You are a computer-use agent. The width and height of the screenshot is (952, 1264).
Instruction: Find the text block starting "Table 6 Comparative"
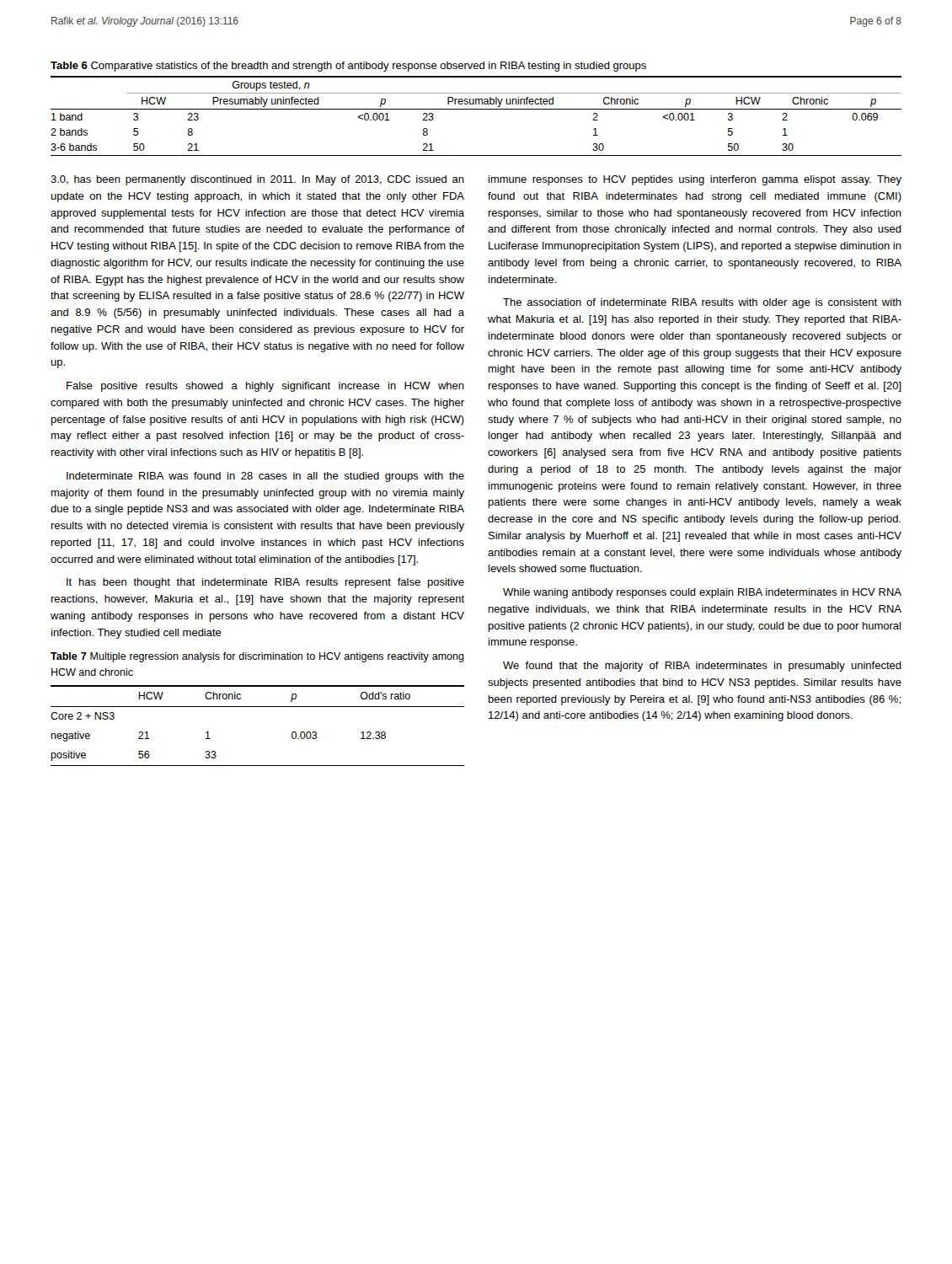coord(348,65)
